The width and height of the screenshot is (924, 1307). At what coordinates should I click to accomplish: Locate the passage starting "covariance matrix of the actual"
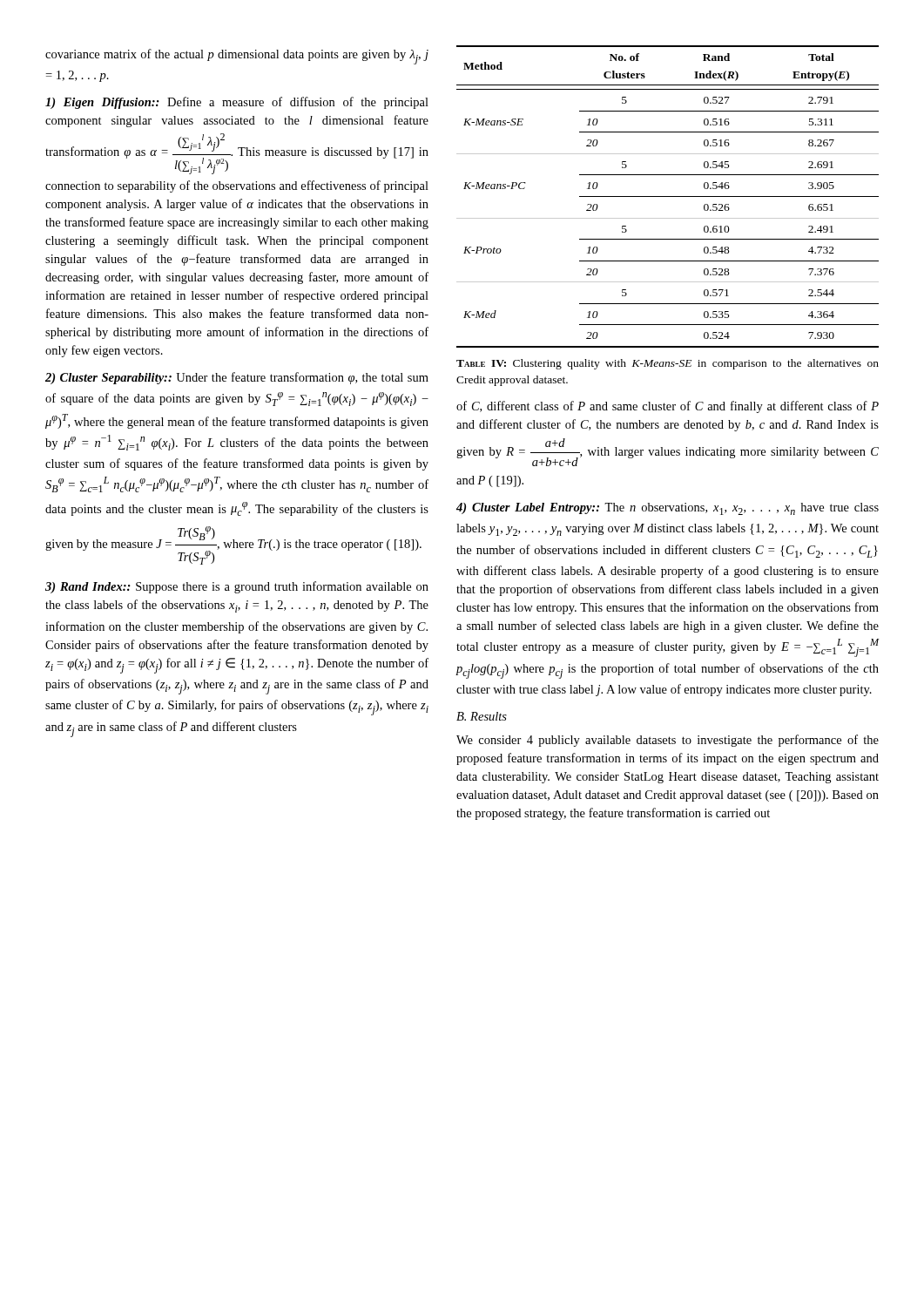point(237,65)
